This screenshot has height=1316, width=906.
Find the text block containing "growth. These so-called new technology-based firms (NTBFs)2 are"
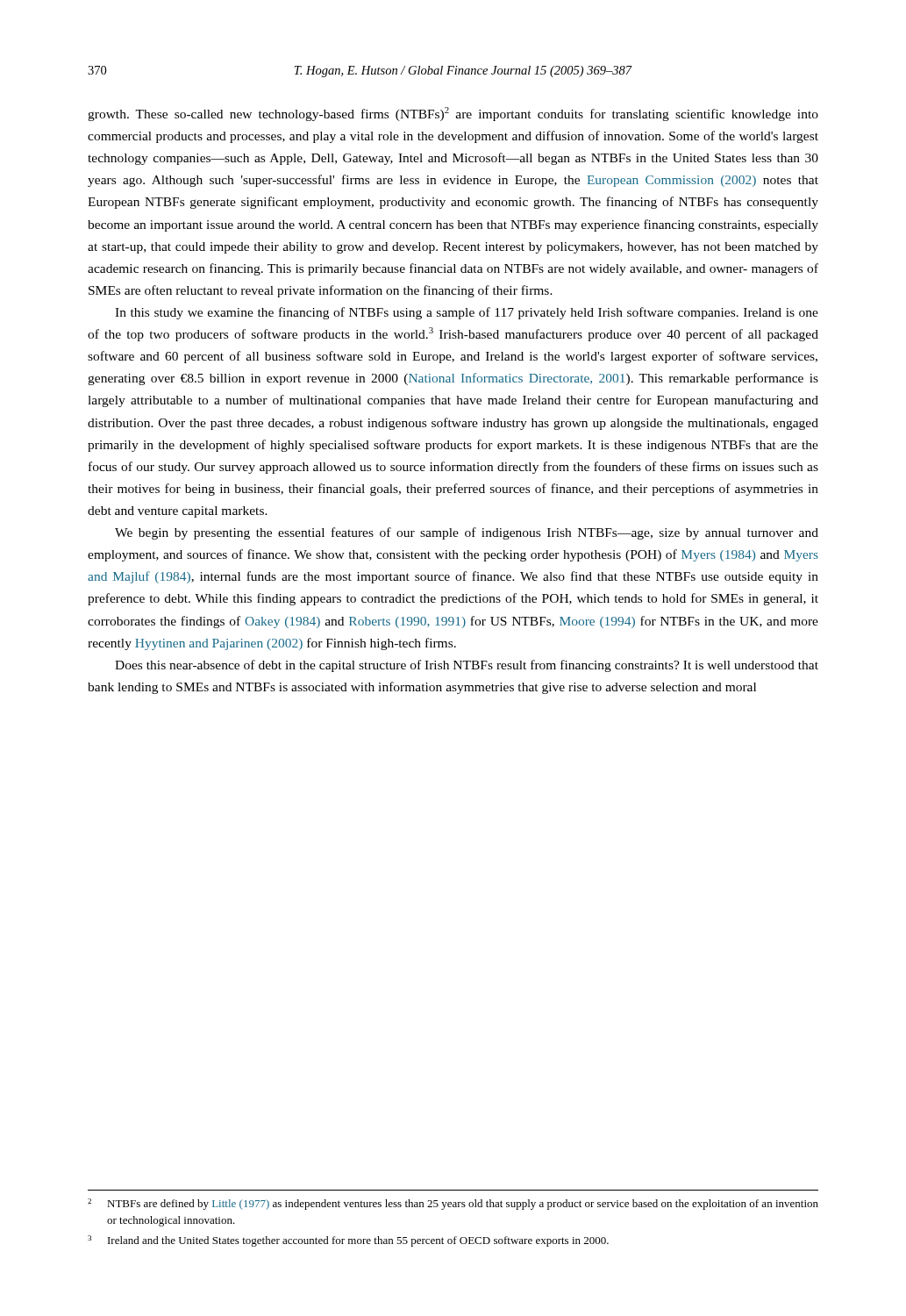pyautogui.click(x=453, y=400)
